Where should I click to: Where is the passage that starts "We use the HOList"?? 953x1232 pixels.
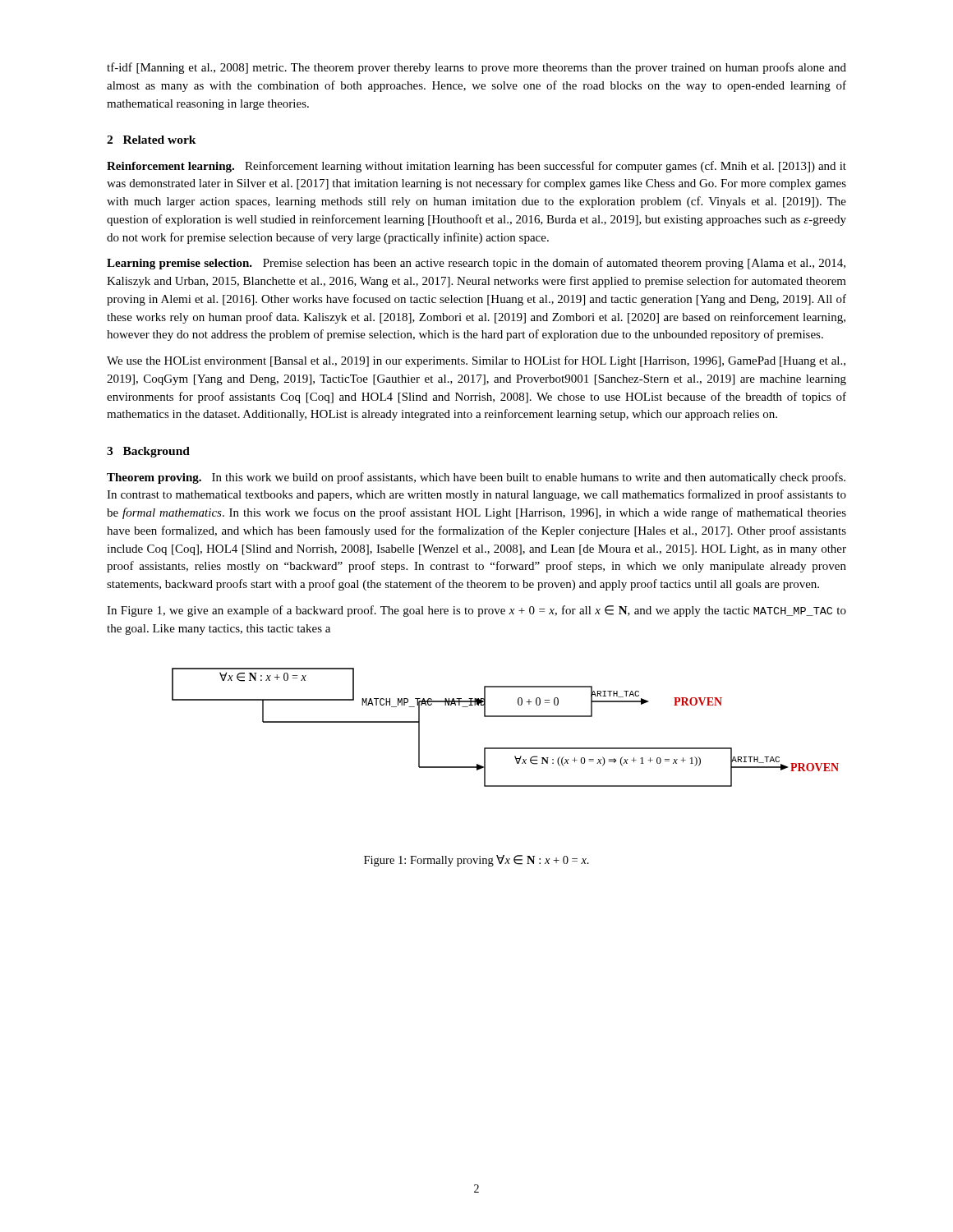pyautogui.click(x=476, y=388)
